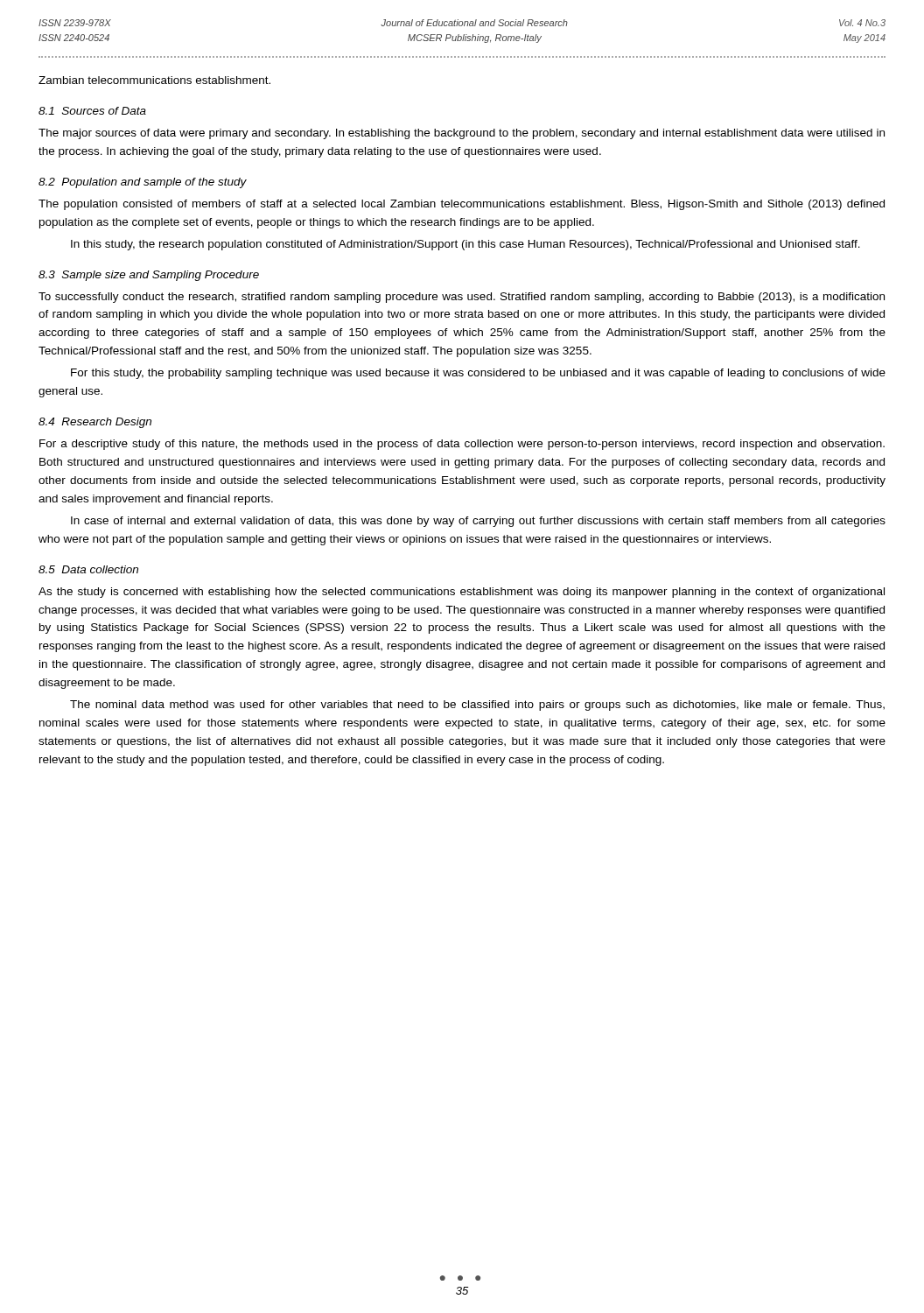Image resolution: width=924 pixels, height=1313 pixels.
Task: Where is the passage that starts "As the study is"?
Action: pyautogui.click(x=462, y=676)
